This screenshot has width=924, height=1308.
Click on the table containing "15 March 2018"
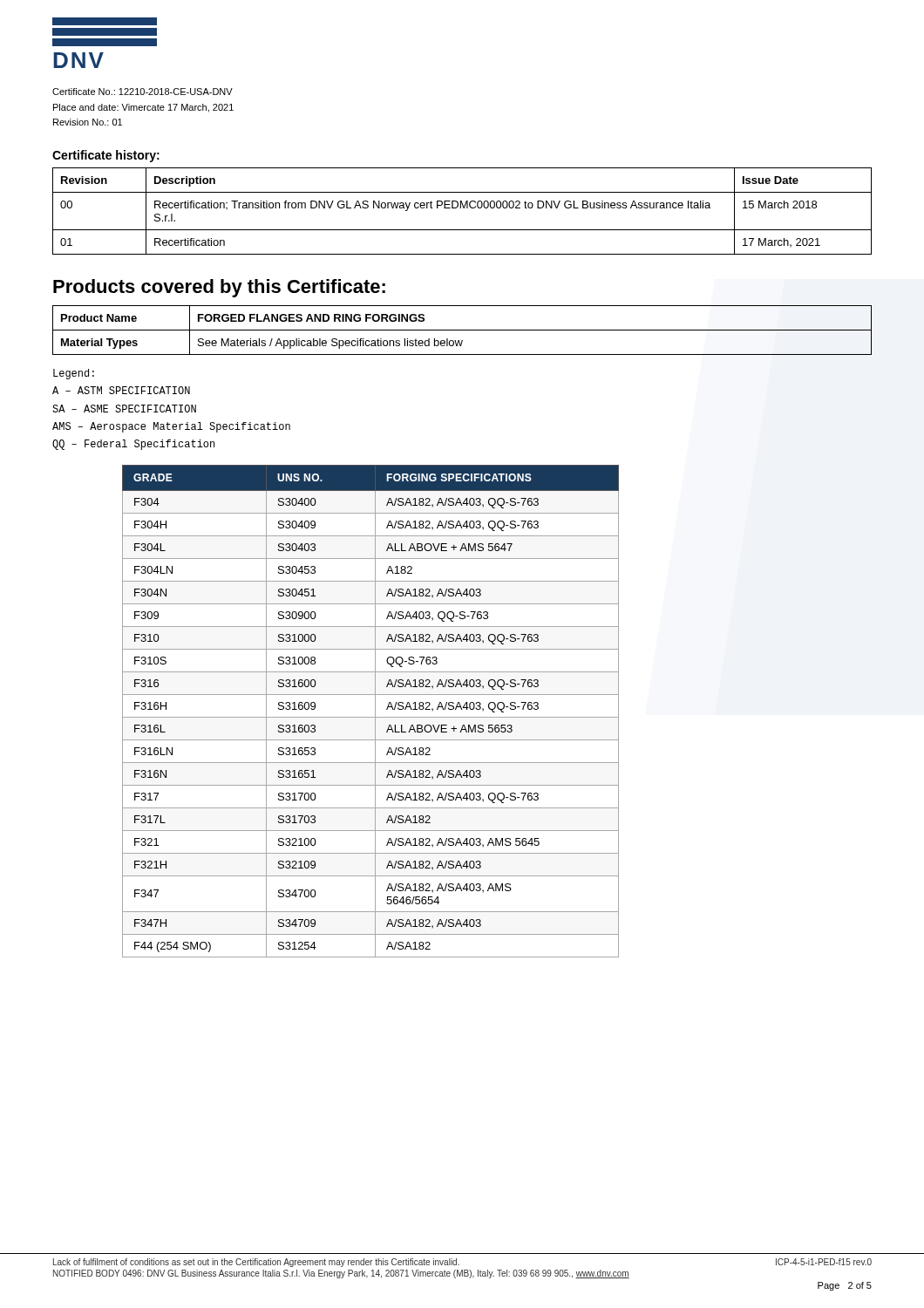pyautogui.click(x=462, y=211)
